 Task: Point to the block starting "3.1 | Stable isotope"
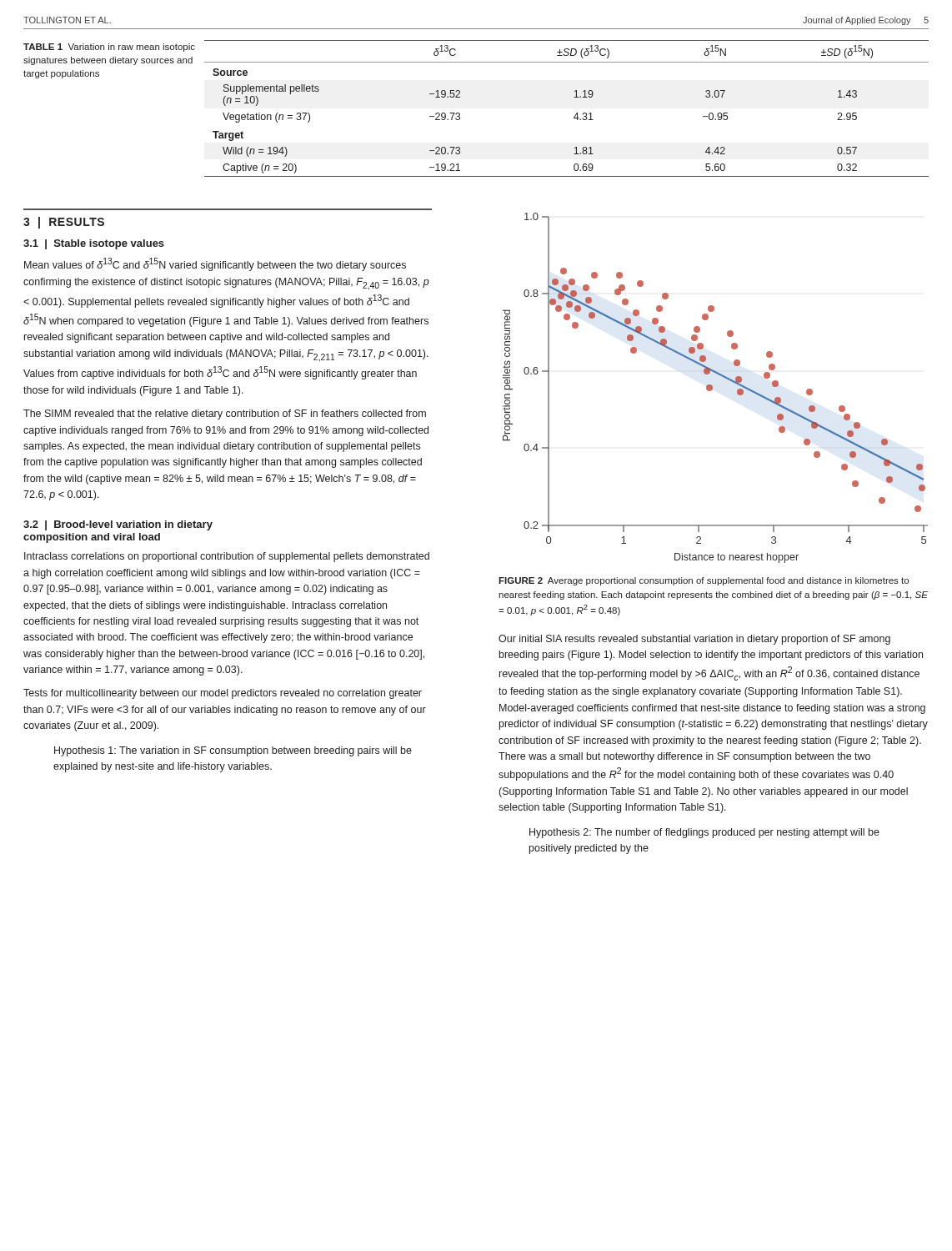click(94, 243)
